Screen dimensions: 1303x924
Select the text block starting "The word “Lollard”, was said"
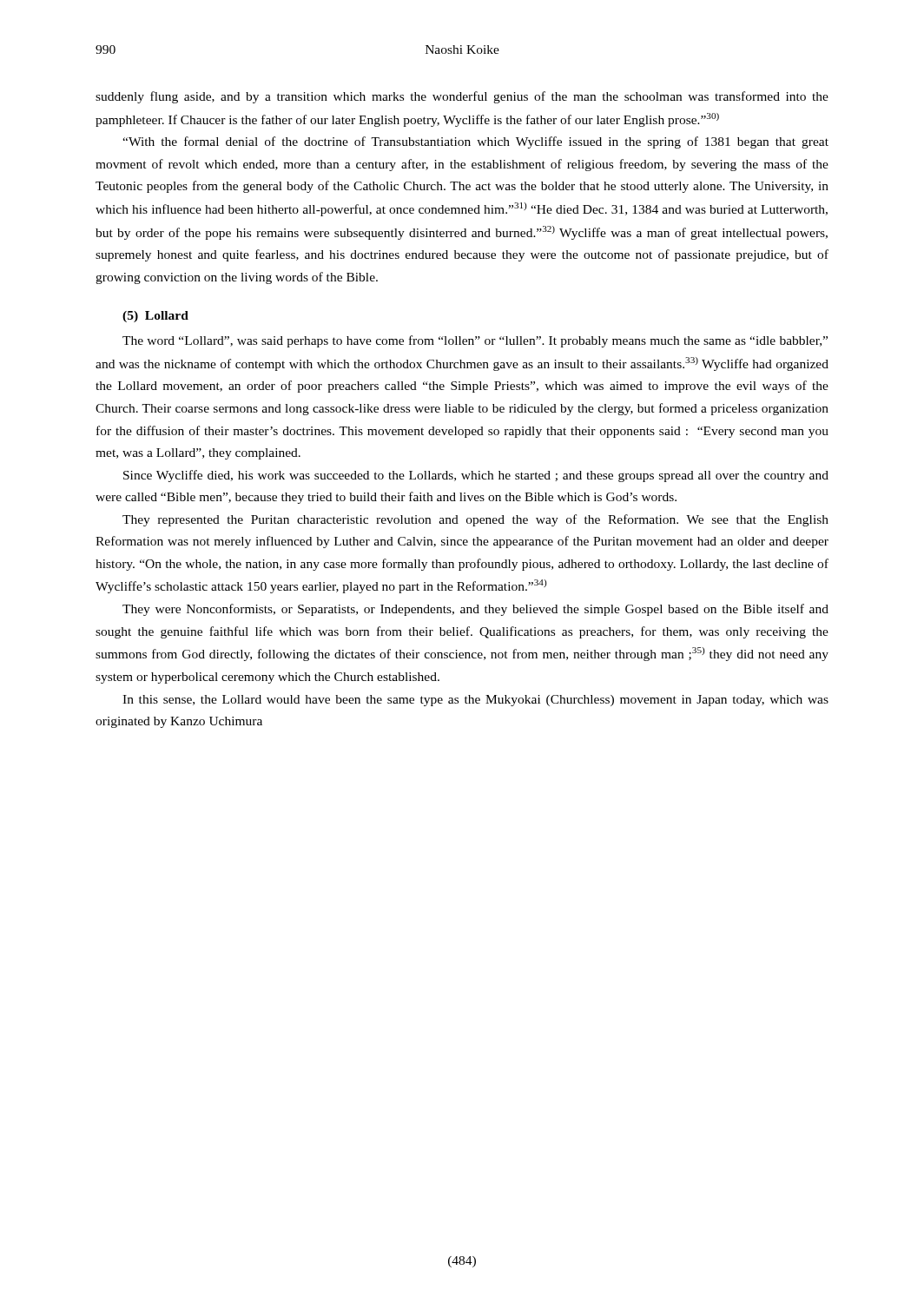[462, 396]
